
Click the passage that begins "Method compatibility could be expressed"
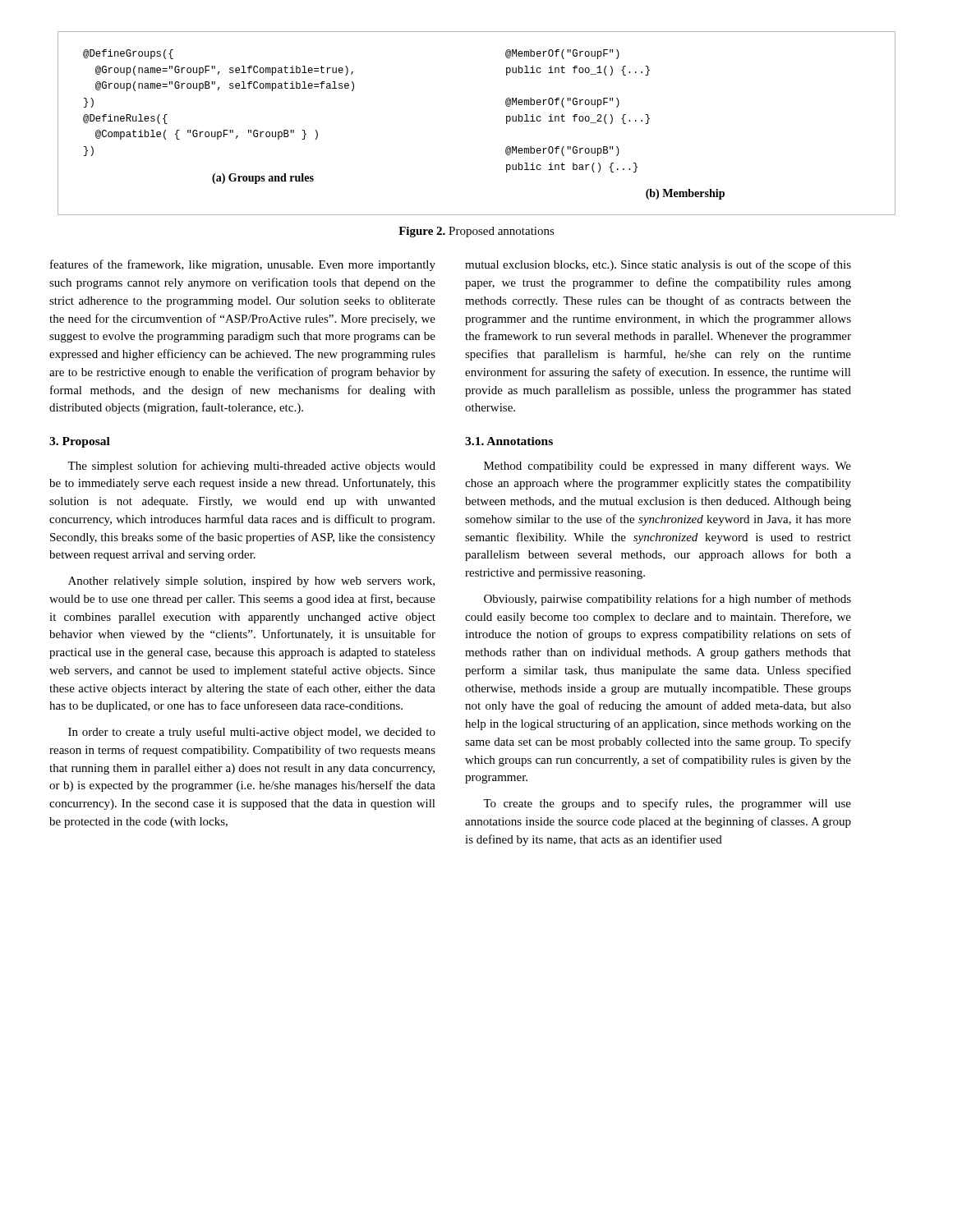[x=658, y=520]
